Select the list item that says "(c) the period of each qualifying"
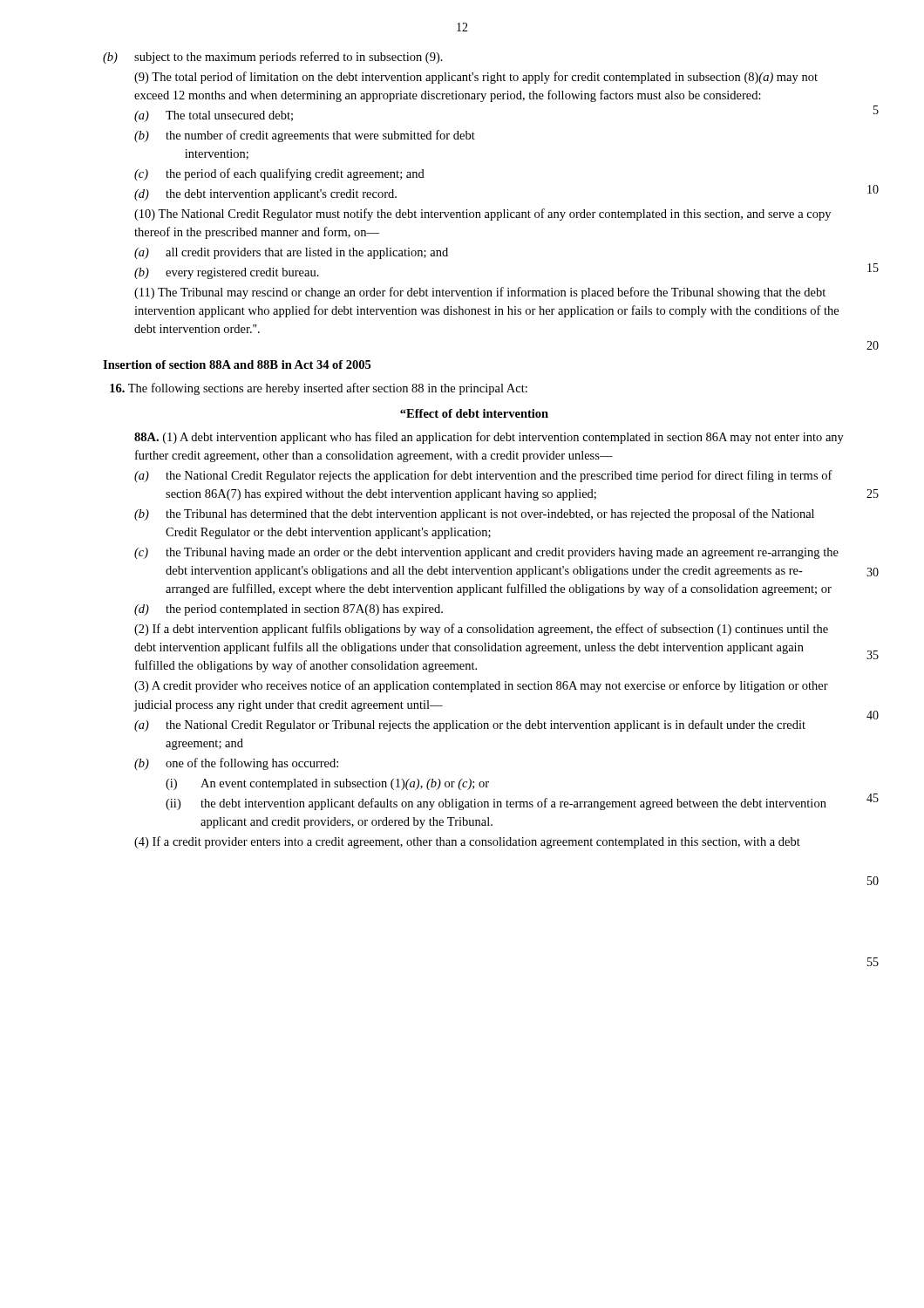The width and height of the screenshot is (924, 1308). point(279,174)
